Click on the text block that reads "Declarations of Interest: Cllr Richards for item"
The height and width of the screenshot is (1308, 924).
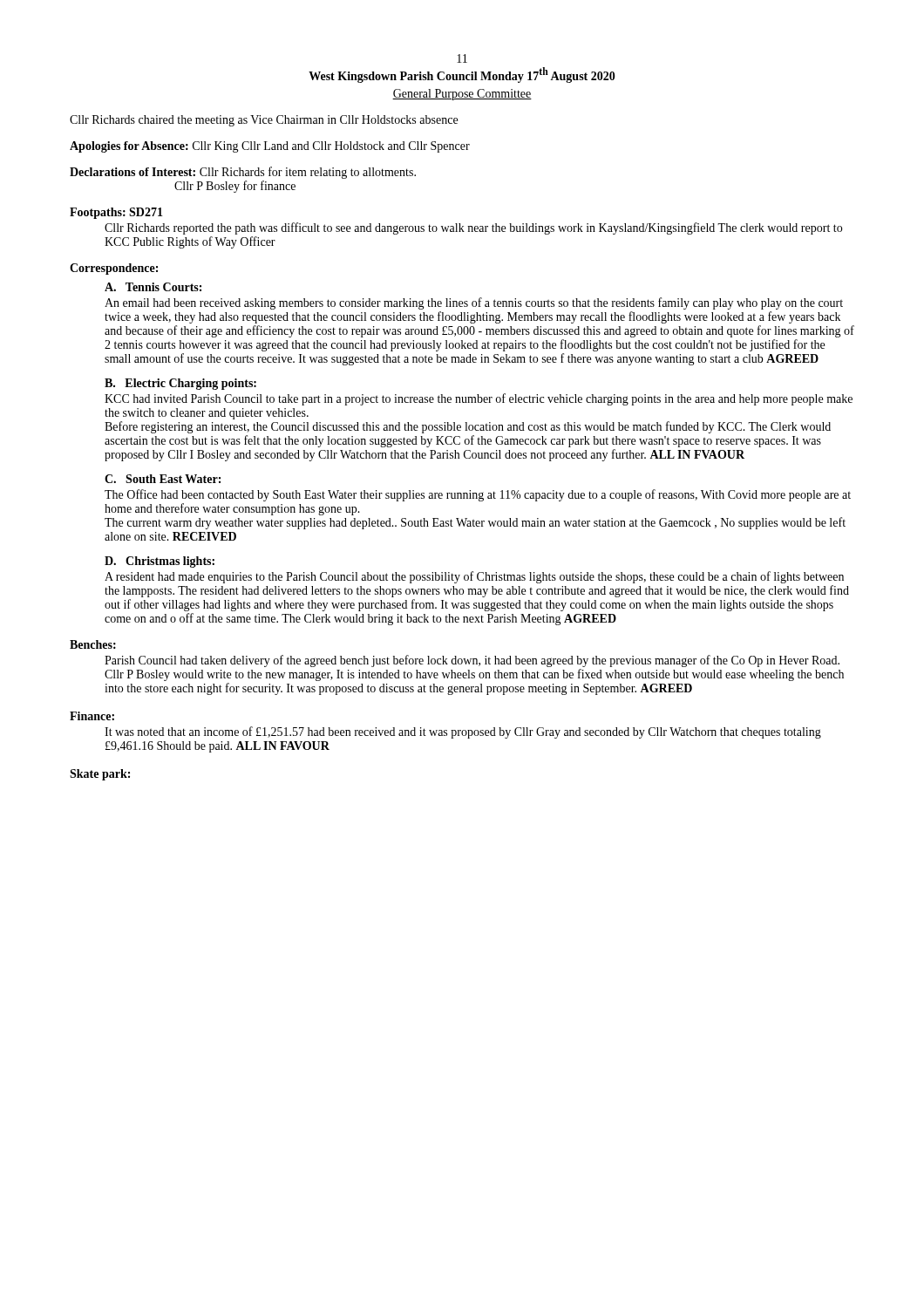coord(243,179)
